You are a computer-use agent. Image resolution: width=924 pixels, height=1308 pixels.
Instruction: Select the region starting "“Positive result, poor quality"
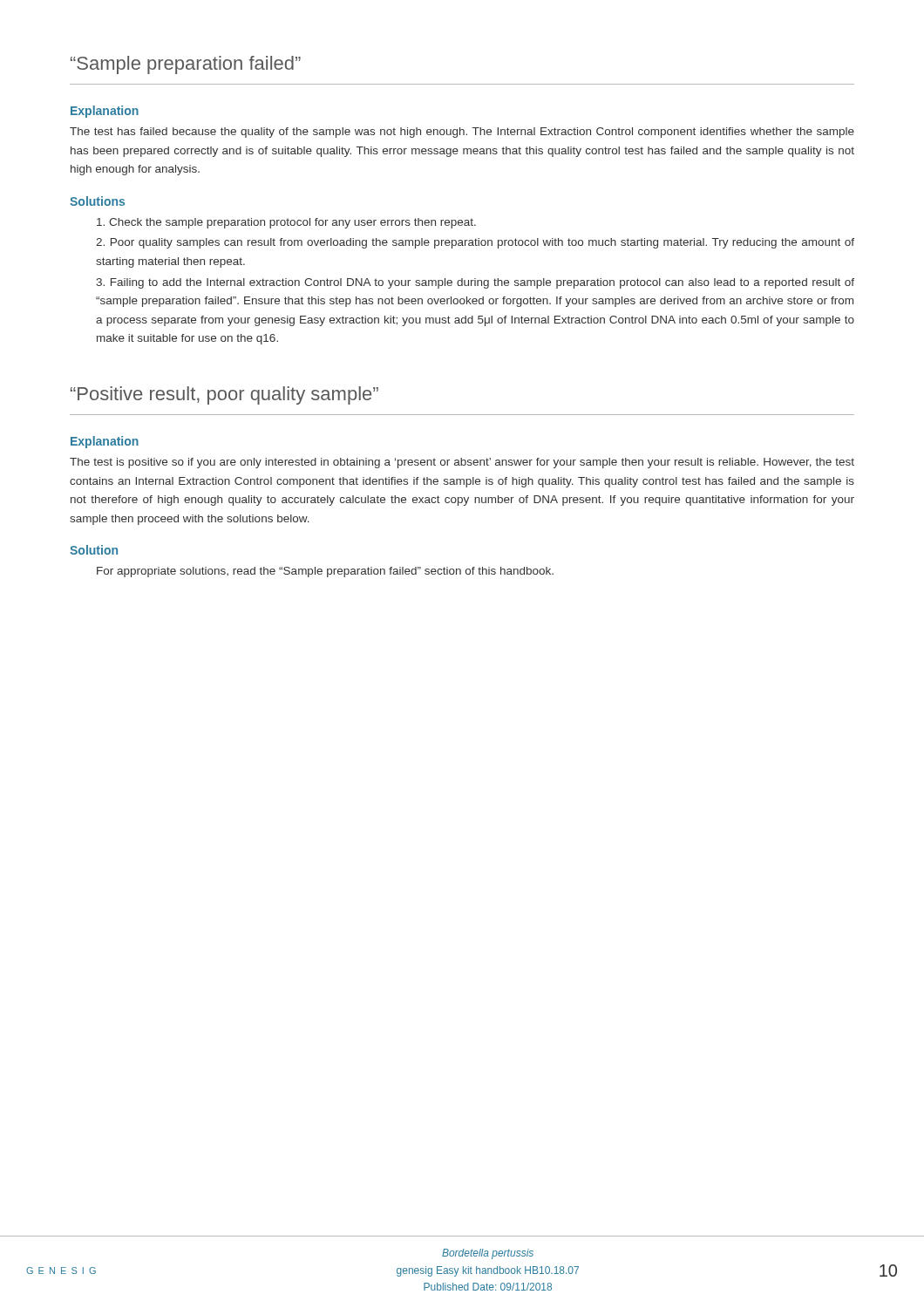click(x=224, y=394)
